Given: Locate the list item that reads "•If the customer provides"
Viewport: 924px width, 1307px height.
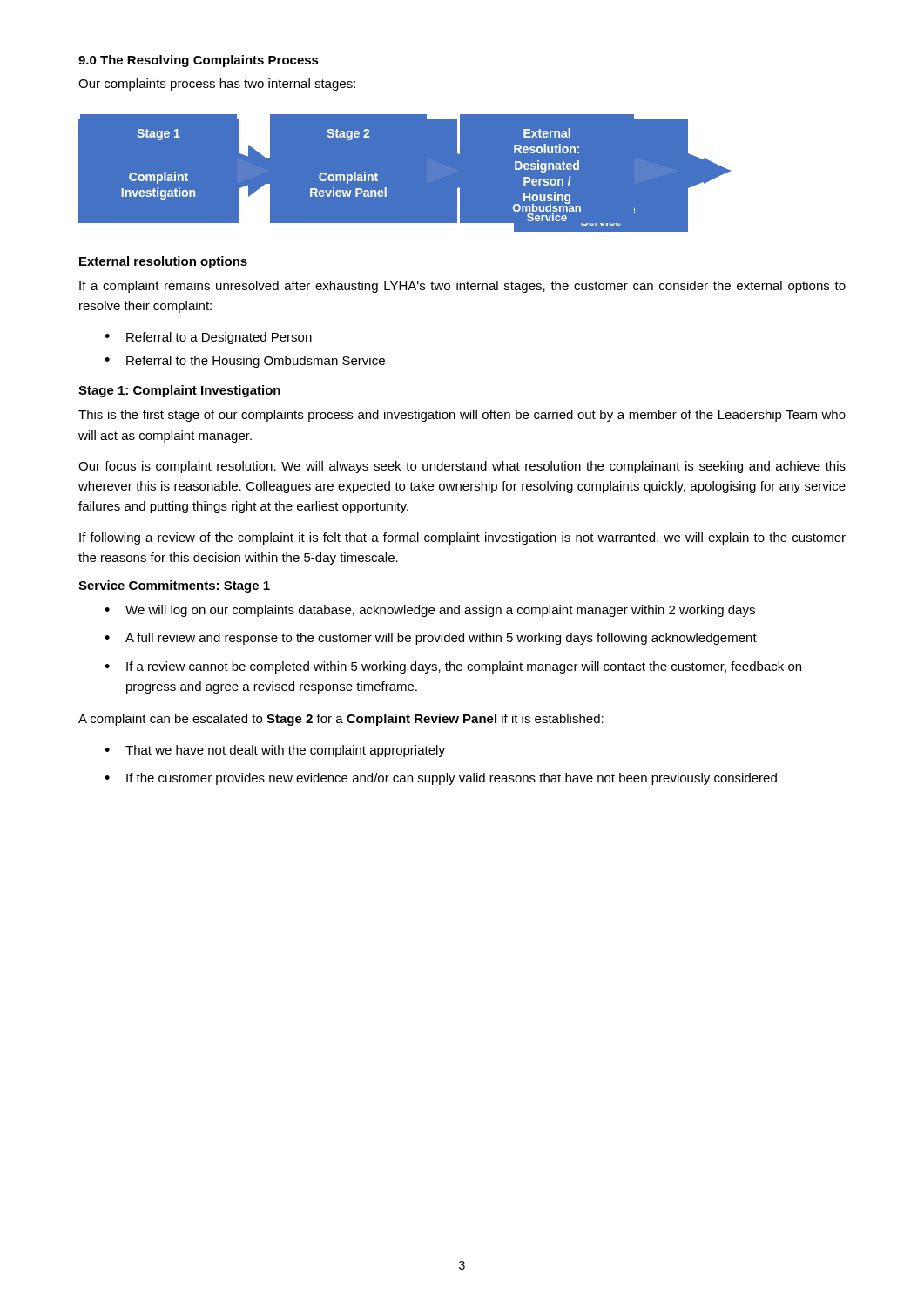Looking at the screenshot, I should tap(441, 778).
